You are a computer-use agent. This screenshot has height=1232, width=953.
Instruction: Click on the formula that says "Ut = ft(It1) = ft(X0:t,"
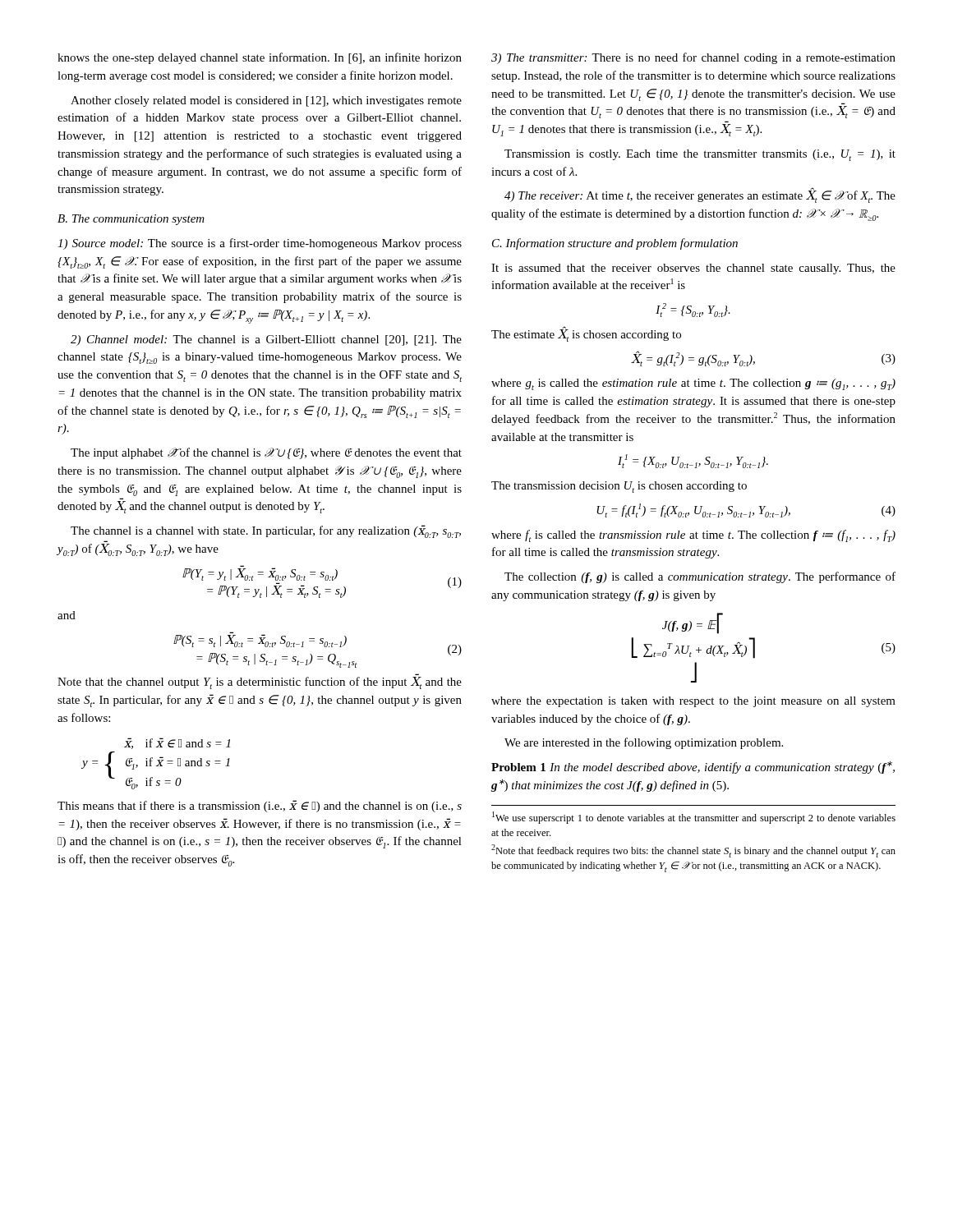(693, 511)
